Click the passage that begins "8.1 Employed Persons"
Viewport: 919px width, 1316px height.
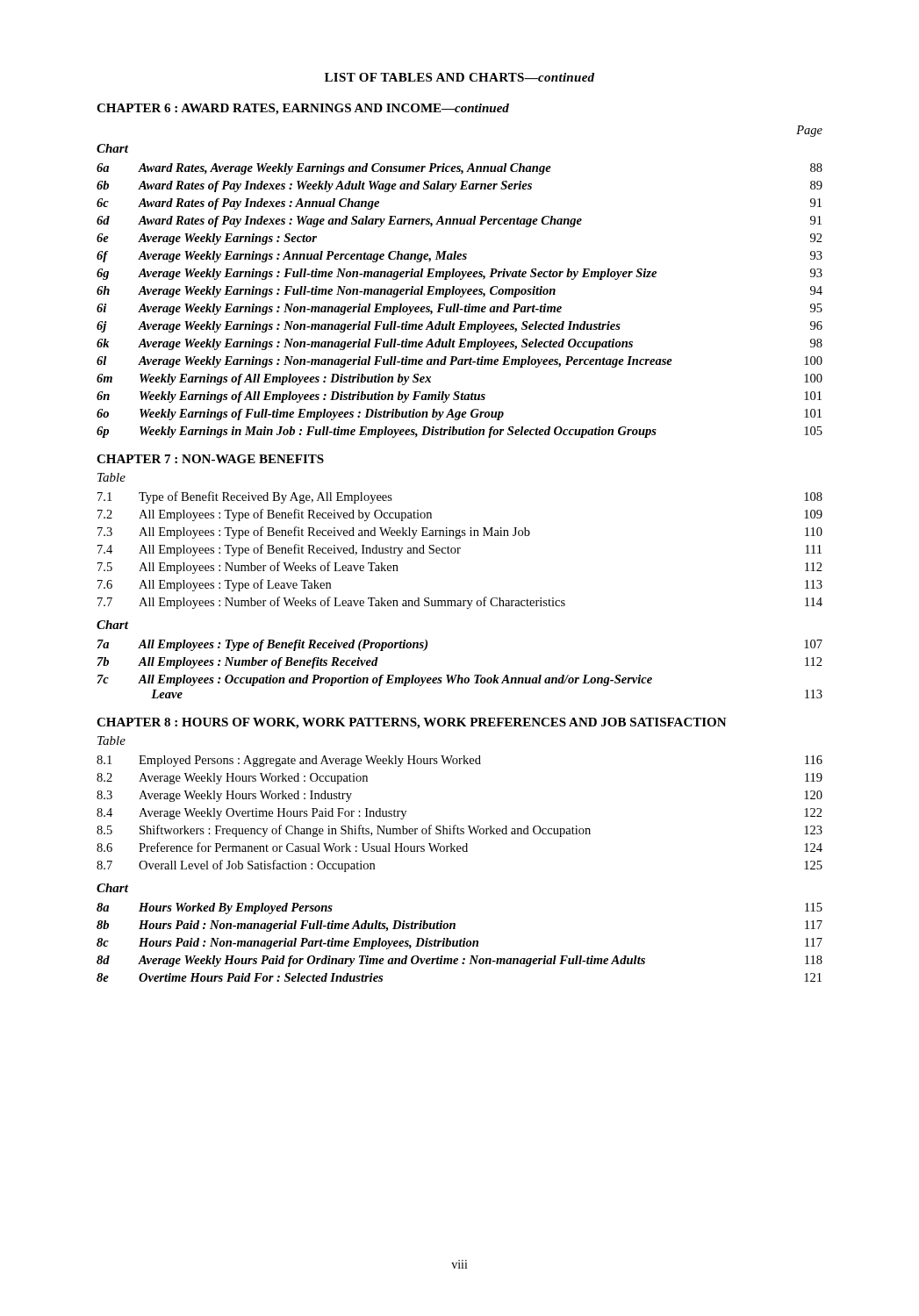[460, 760]
